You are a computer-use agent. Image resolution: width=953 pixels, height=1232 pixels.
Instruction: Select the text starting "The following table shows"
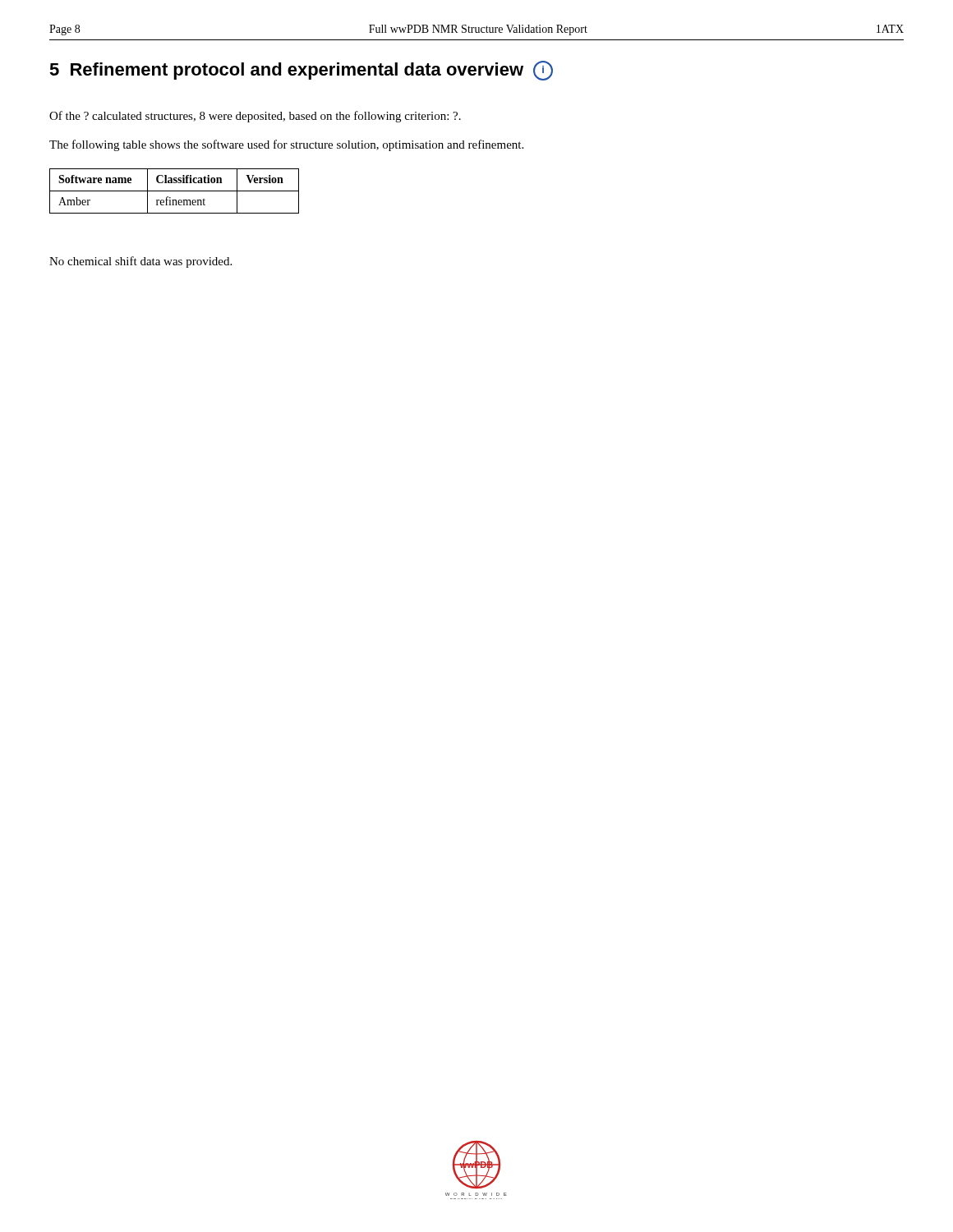(x=287, y=145)
